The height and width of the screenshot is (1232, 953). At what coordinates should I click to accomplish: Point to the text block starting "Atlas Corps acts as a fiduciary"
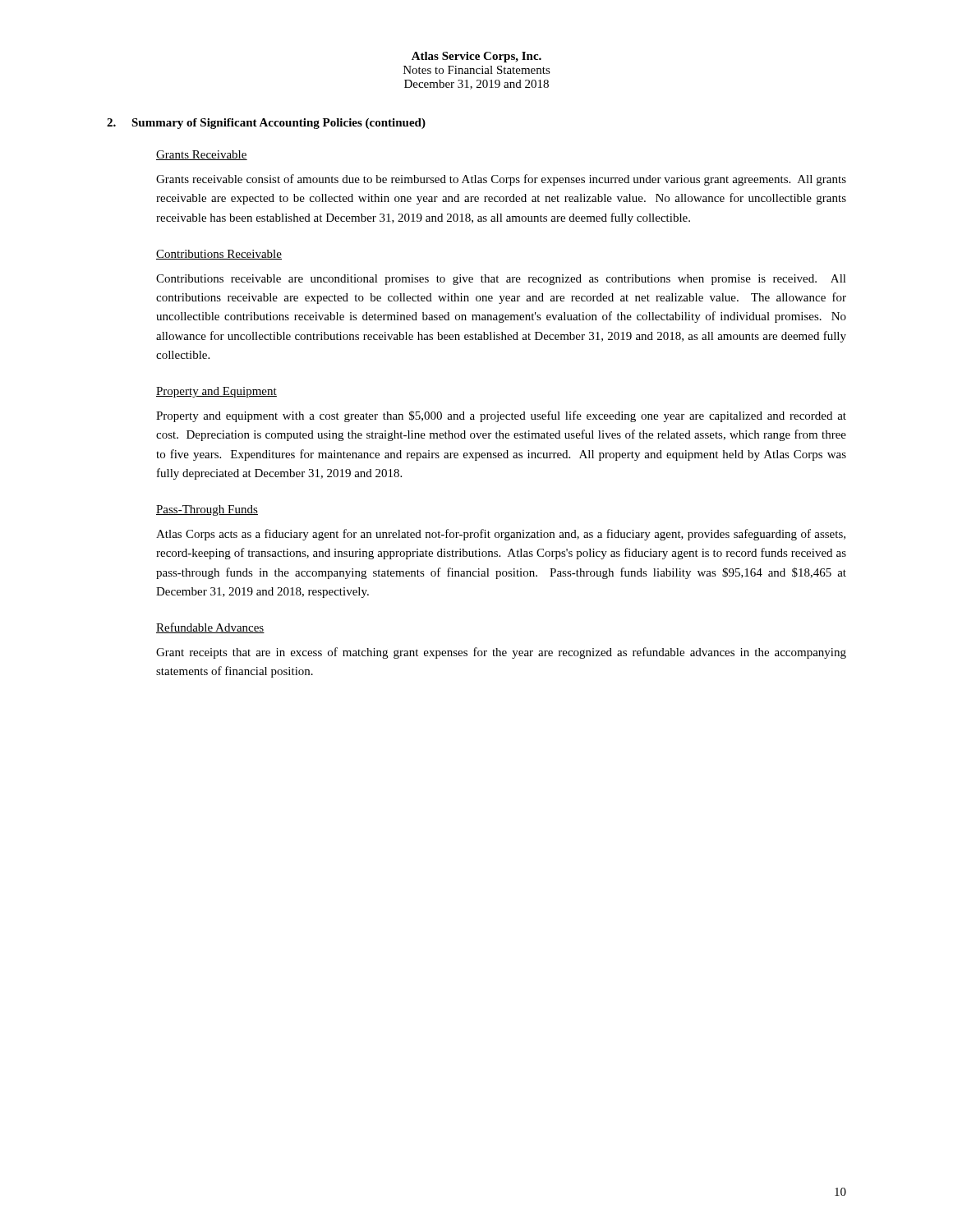tap(501, 563)
